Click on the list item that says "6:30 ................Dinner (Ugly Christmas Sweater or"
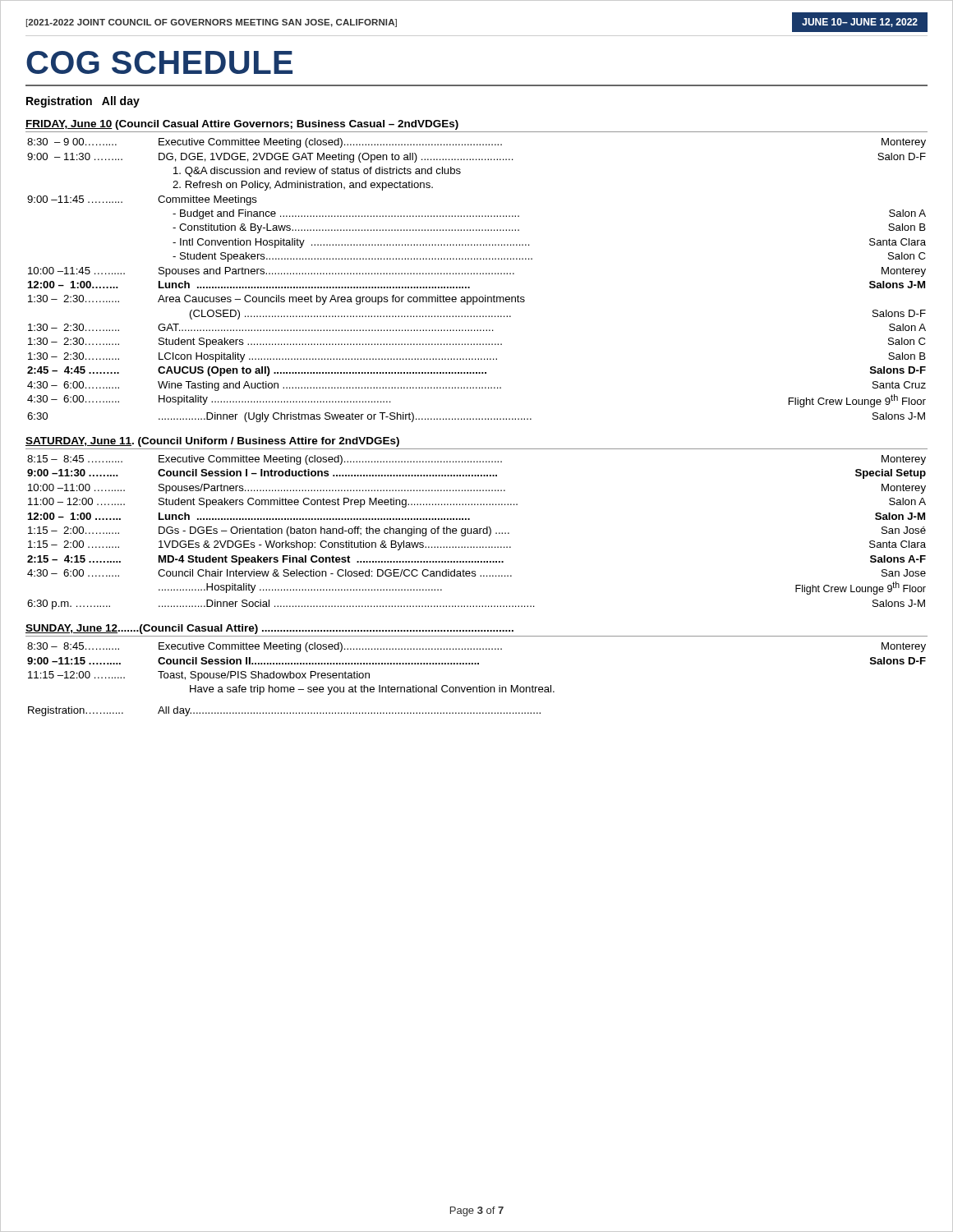953x1232 pixels. (x=476, y=416)
